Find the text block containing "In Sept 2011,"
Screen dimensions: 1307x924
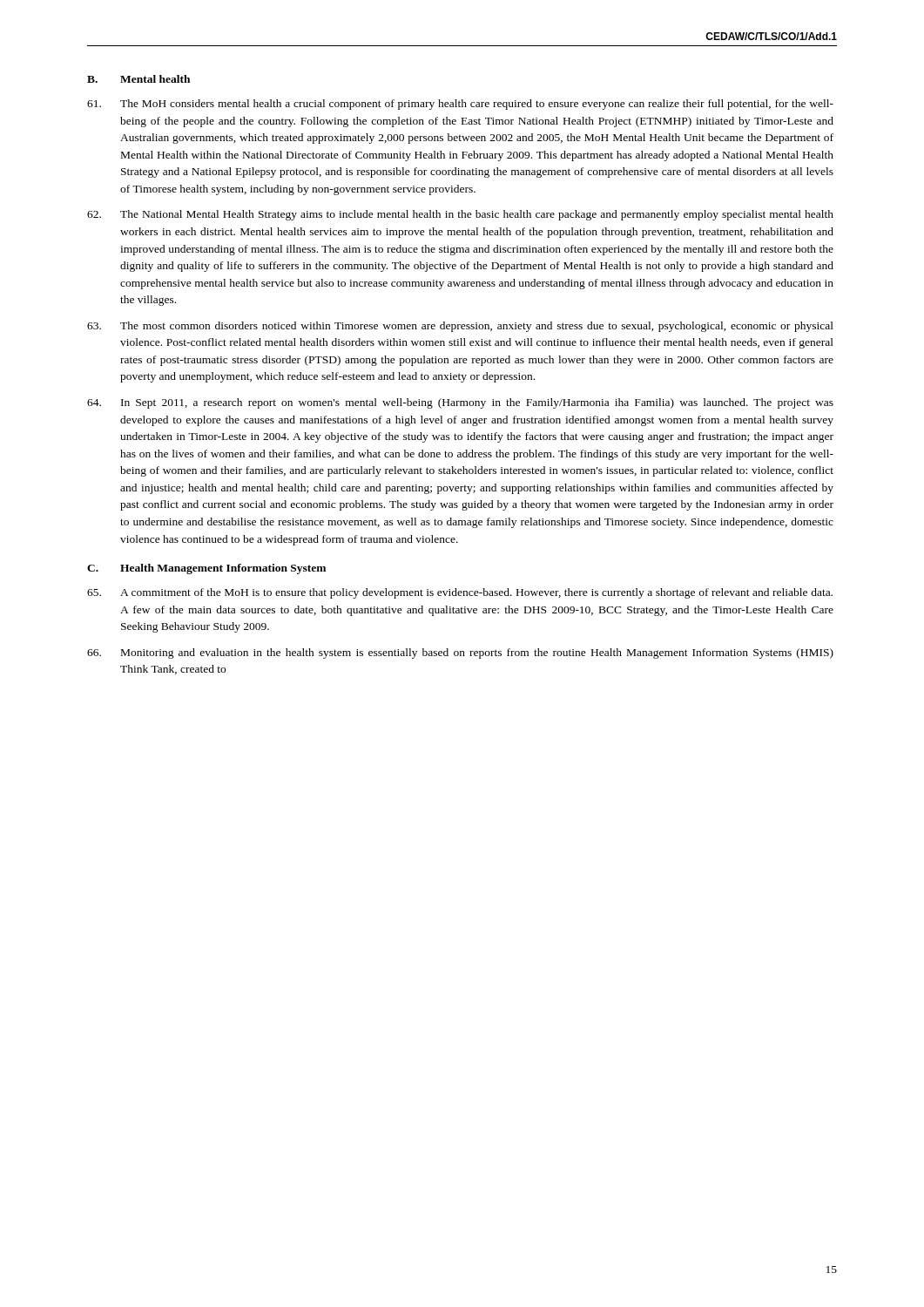click(460, 471)
